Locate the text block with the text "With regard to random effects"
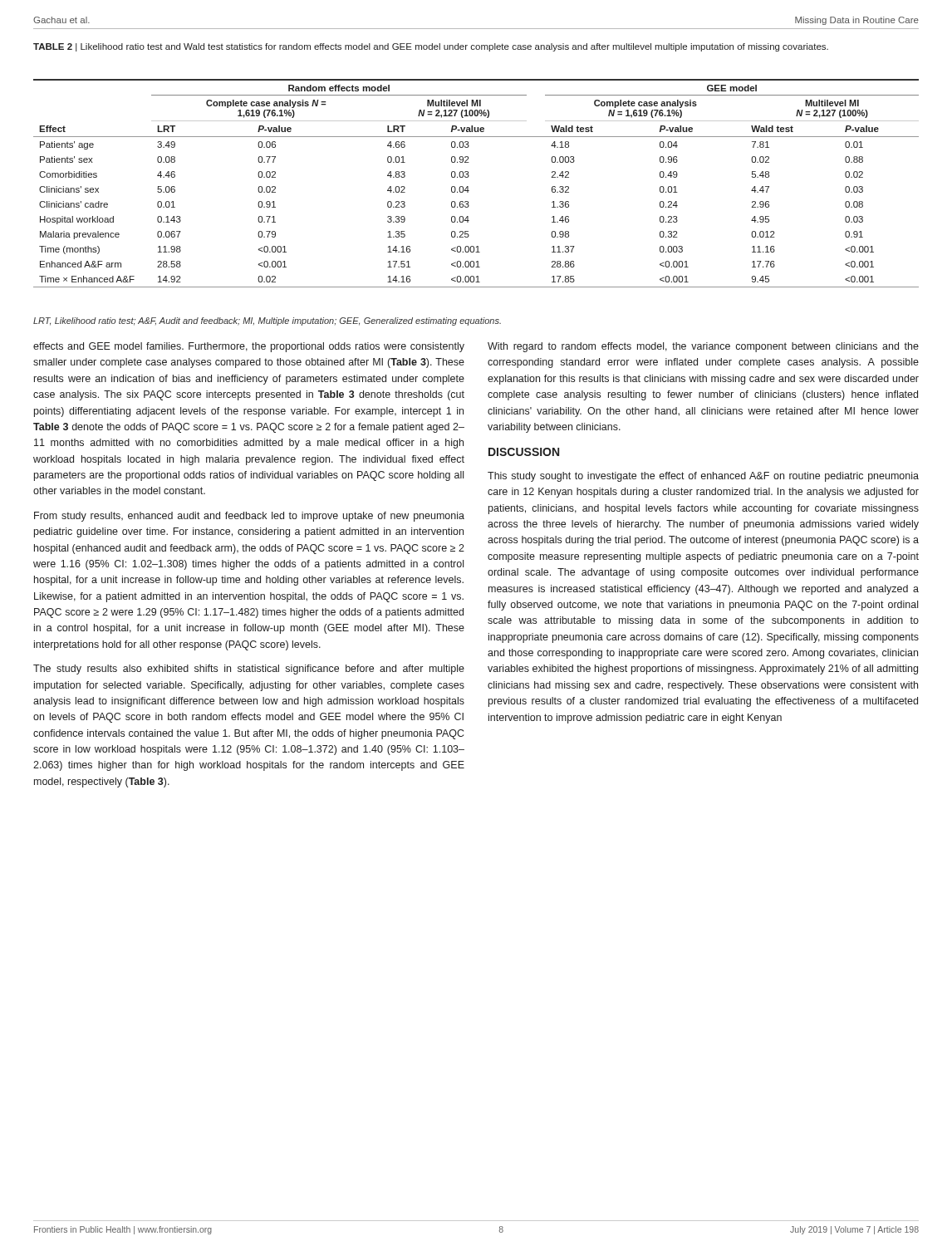 (x=703, y=387)
